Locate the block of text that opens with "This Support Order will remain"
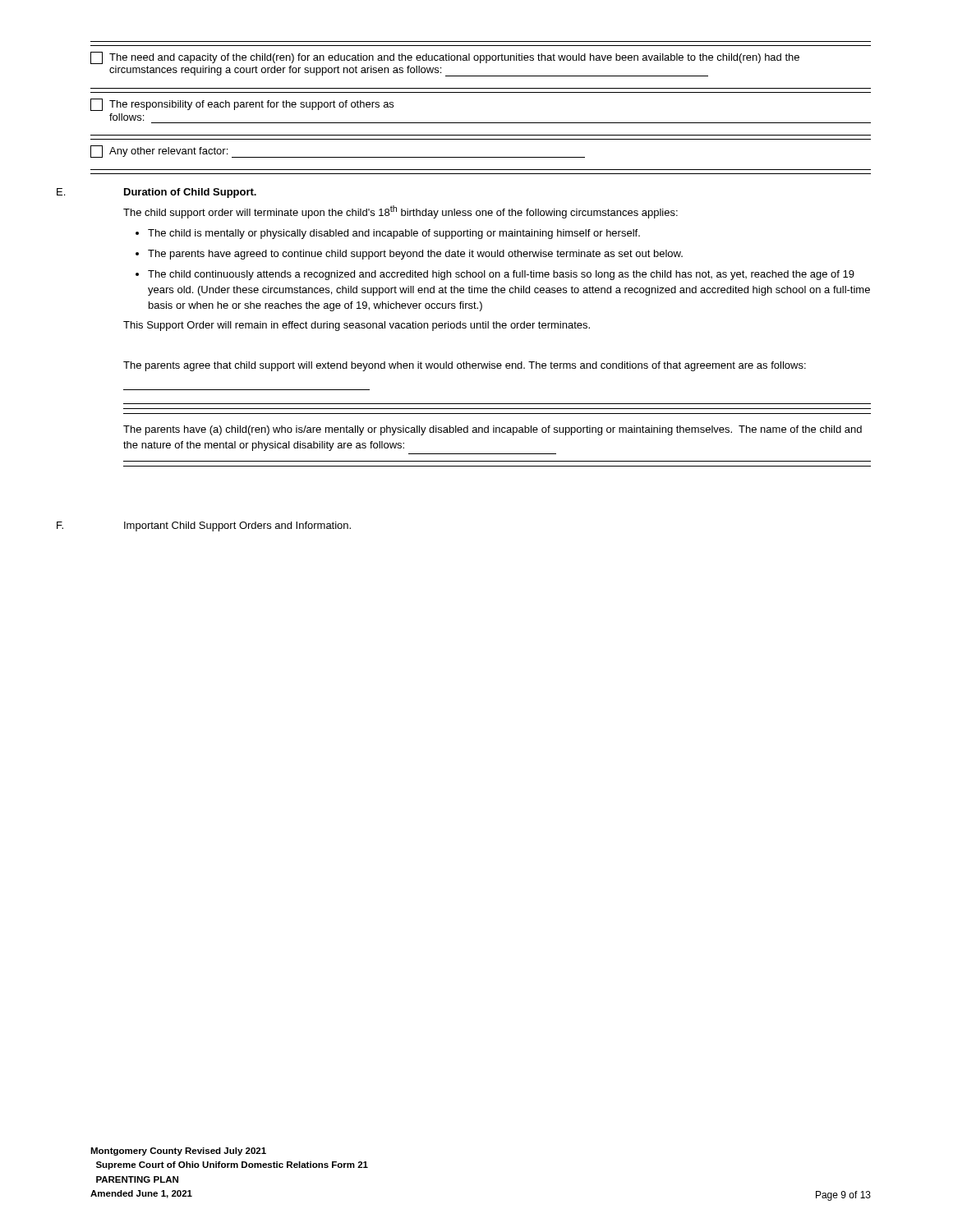The image size is (953, 1232). tap(357, 325)
